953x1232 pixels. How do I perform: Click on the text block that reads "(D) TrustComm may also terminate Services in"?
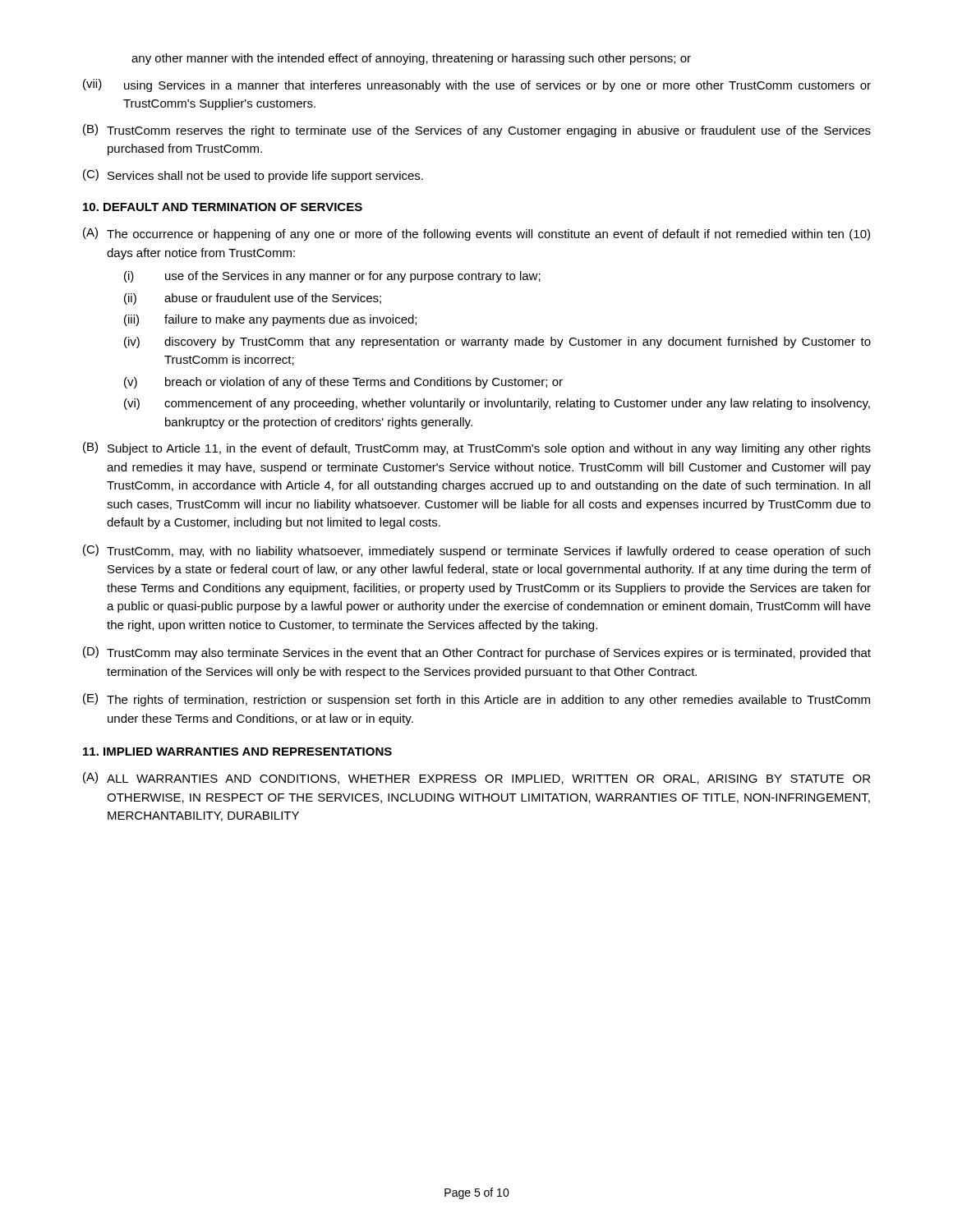pos(476,662)
